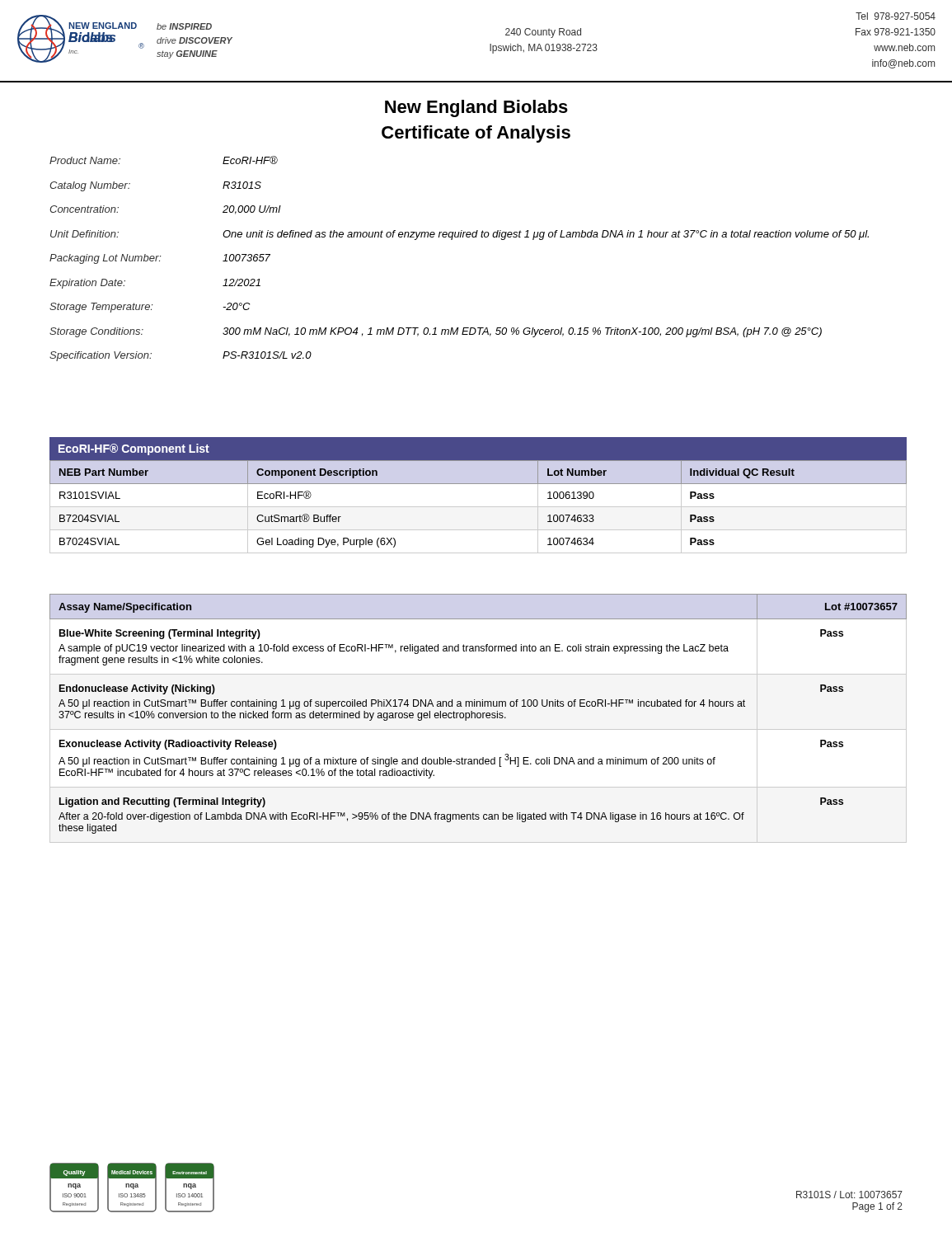Click where it says "New England BiolabsCertificate of Analysis"

[x=476, y=120]
